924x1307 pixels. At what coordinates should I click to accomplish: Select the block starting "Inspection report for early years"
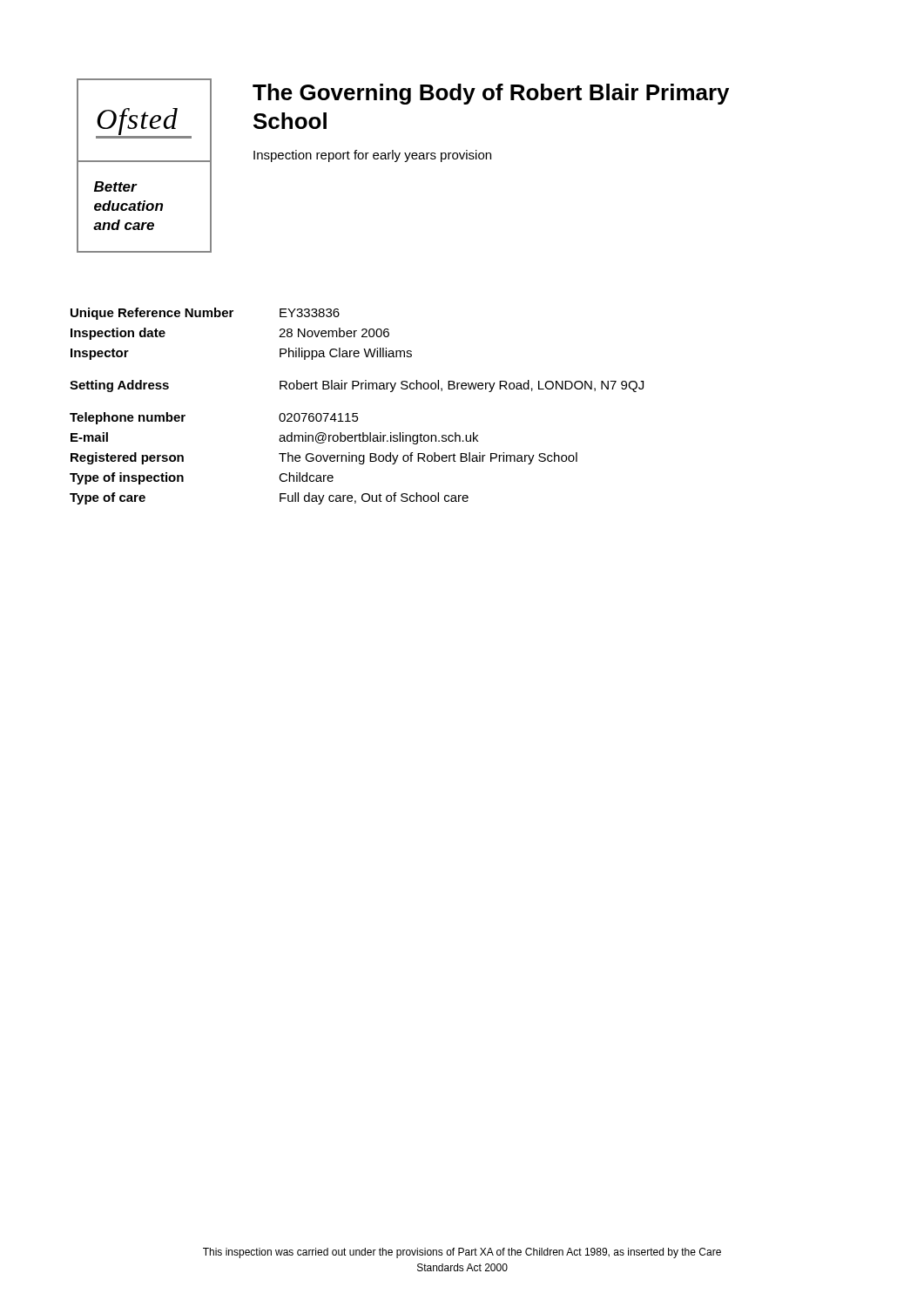click(372, 156)
